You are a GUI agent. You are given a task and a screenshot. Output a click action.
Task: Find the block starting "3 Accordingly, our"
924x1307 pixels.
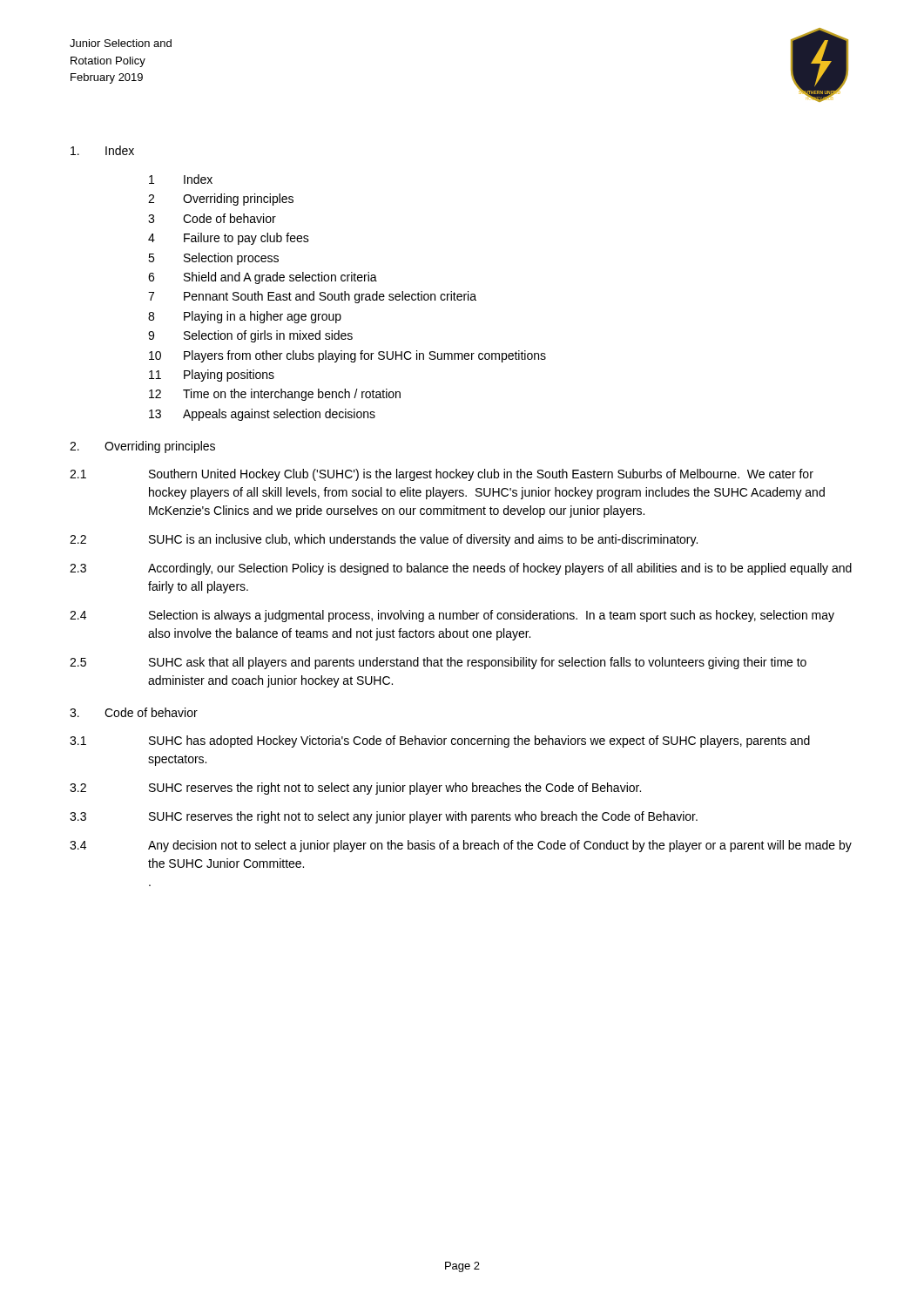462,578
